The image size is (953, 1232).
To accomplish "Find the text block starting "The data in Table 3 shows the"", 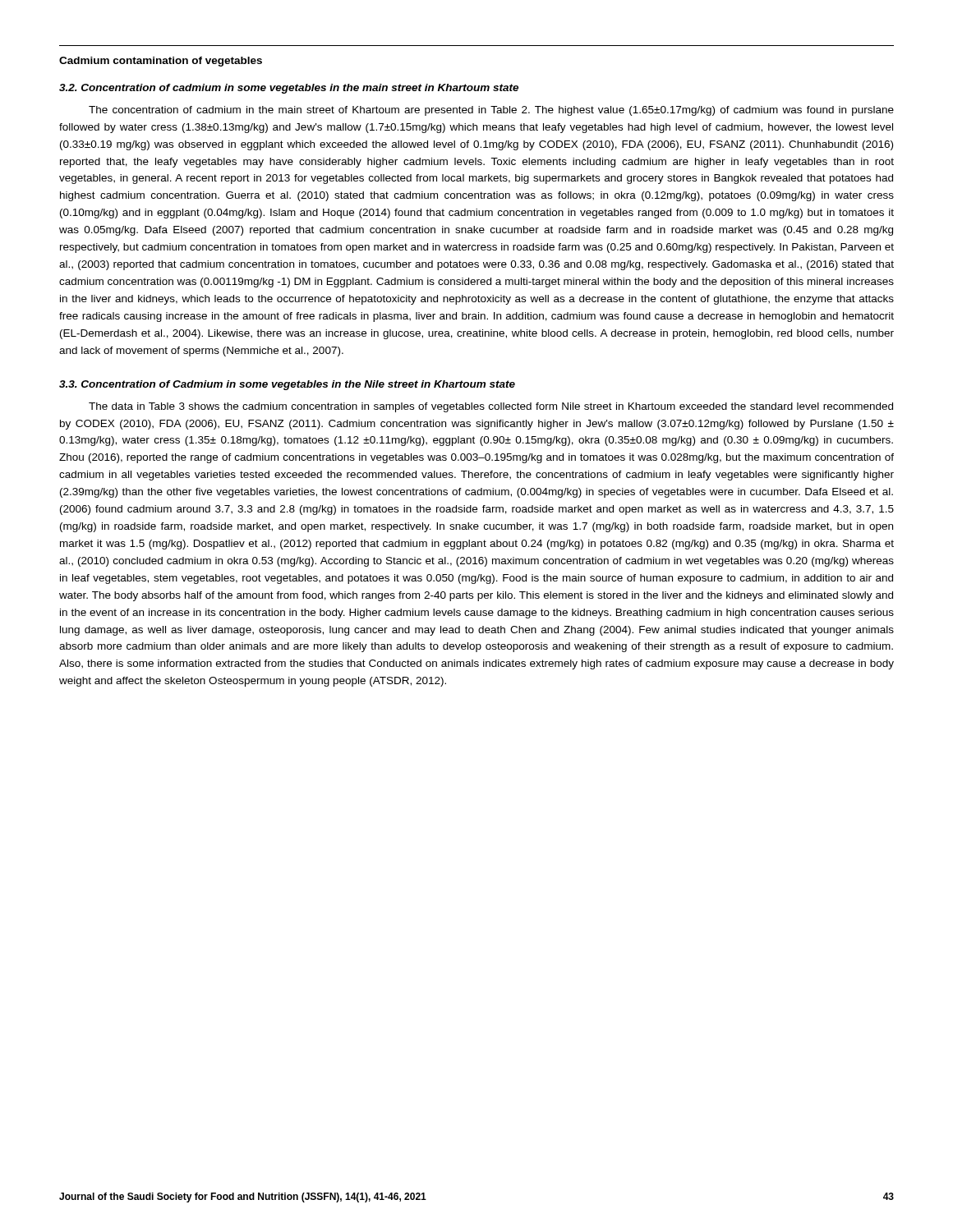I will (x=476, y=544).
